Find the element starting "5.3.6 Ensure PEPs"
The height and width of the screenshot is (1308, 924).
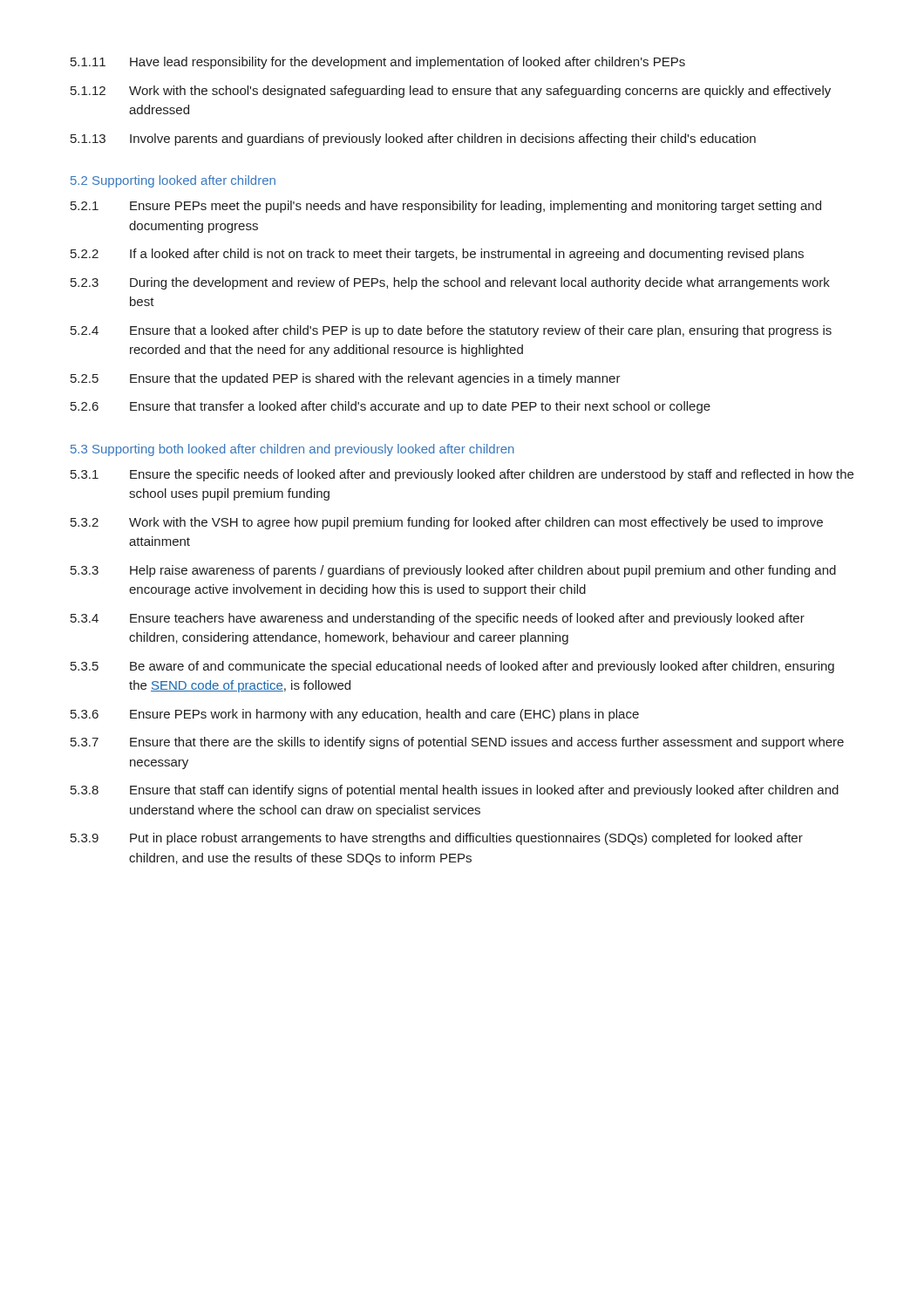[462, 714]
